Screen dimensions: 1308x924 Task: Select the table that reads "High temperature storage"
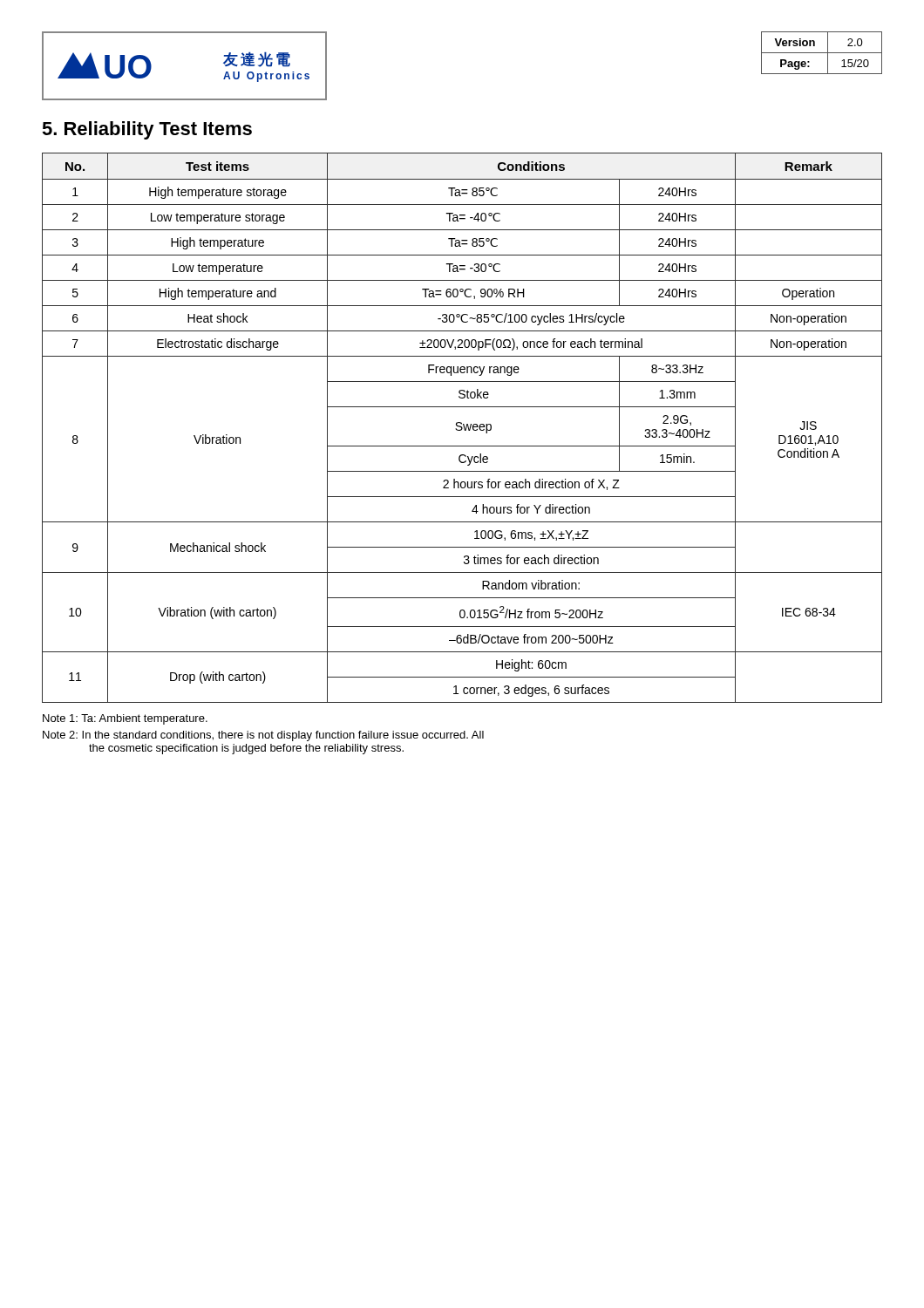click(x=462, y=428)
